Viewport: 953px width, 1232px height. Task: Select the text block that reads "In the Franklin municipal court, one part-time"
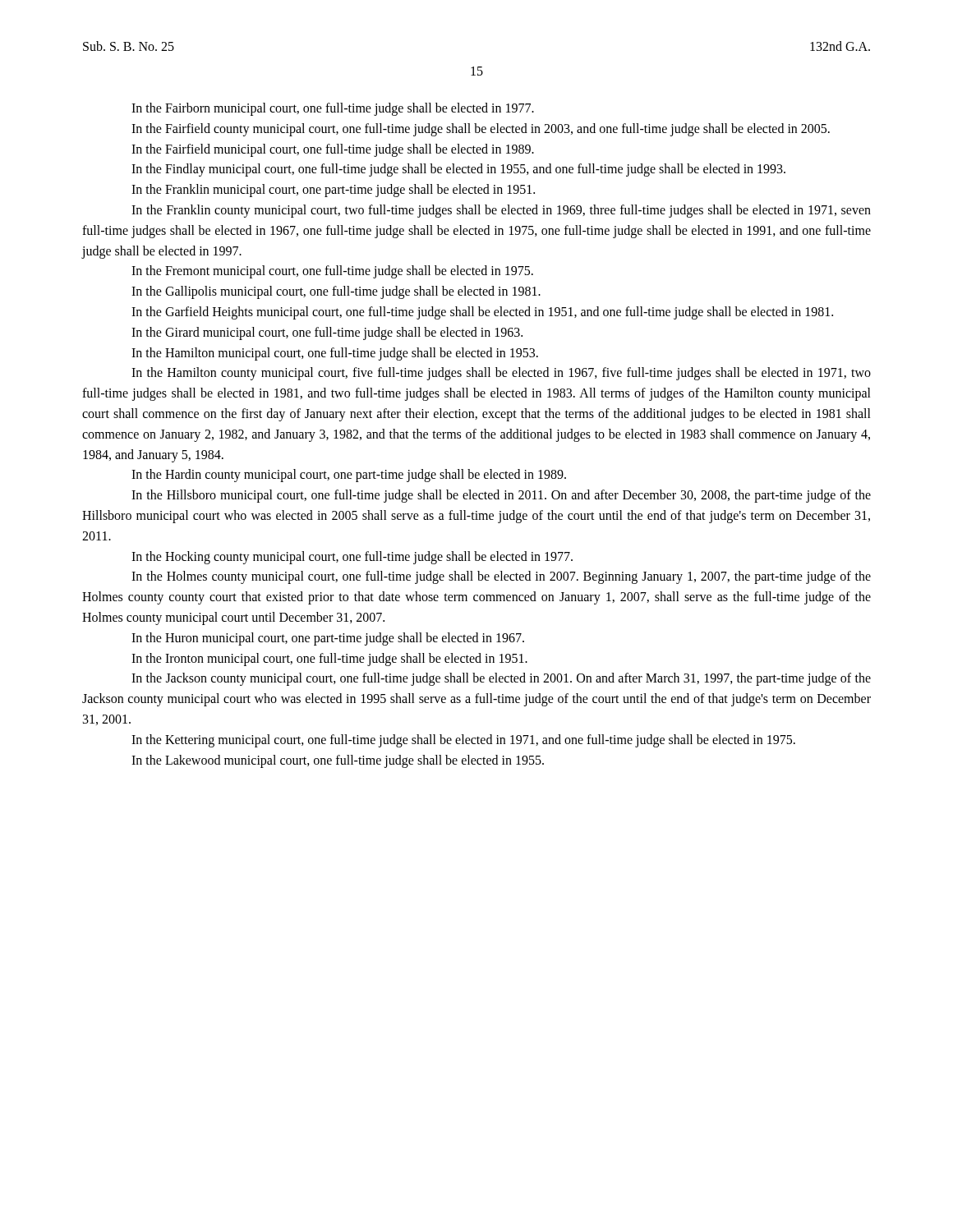[334, 189]
